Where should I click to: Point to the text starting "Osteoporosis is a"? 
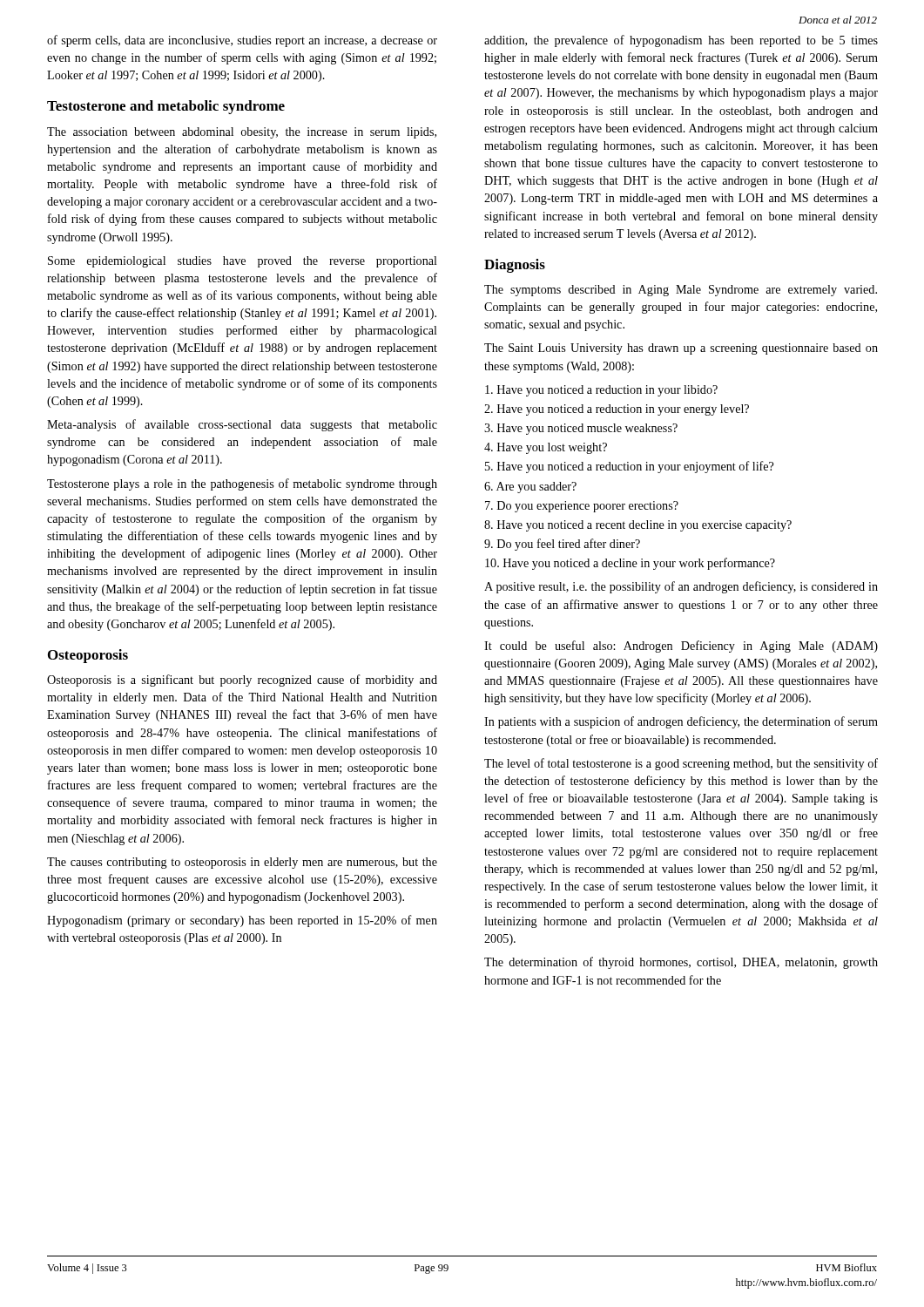(x=242, y=759)
